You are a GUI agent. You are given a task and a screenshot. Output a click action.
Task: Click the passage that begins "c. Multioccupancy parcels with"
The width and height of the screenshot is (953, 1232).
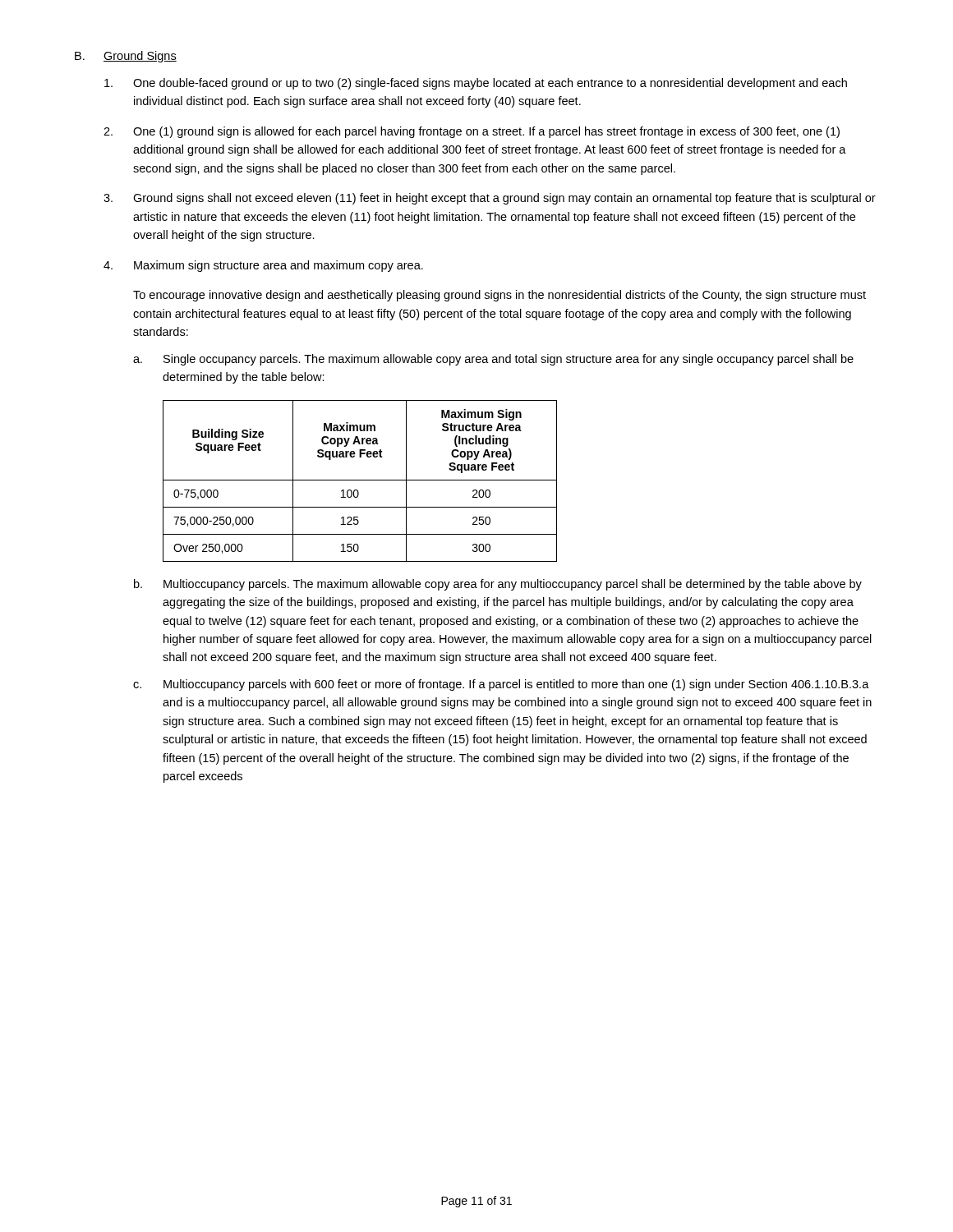(x=506, y=730)
